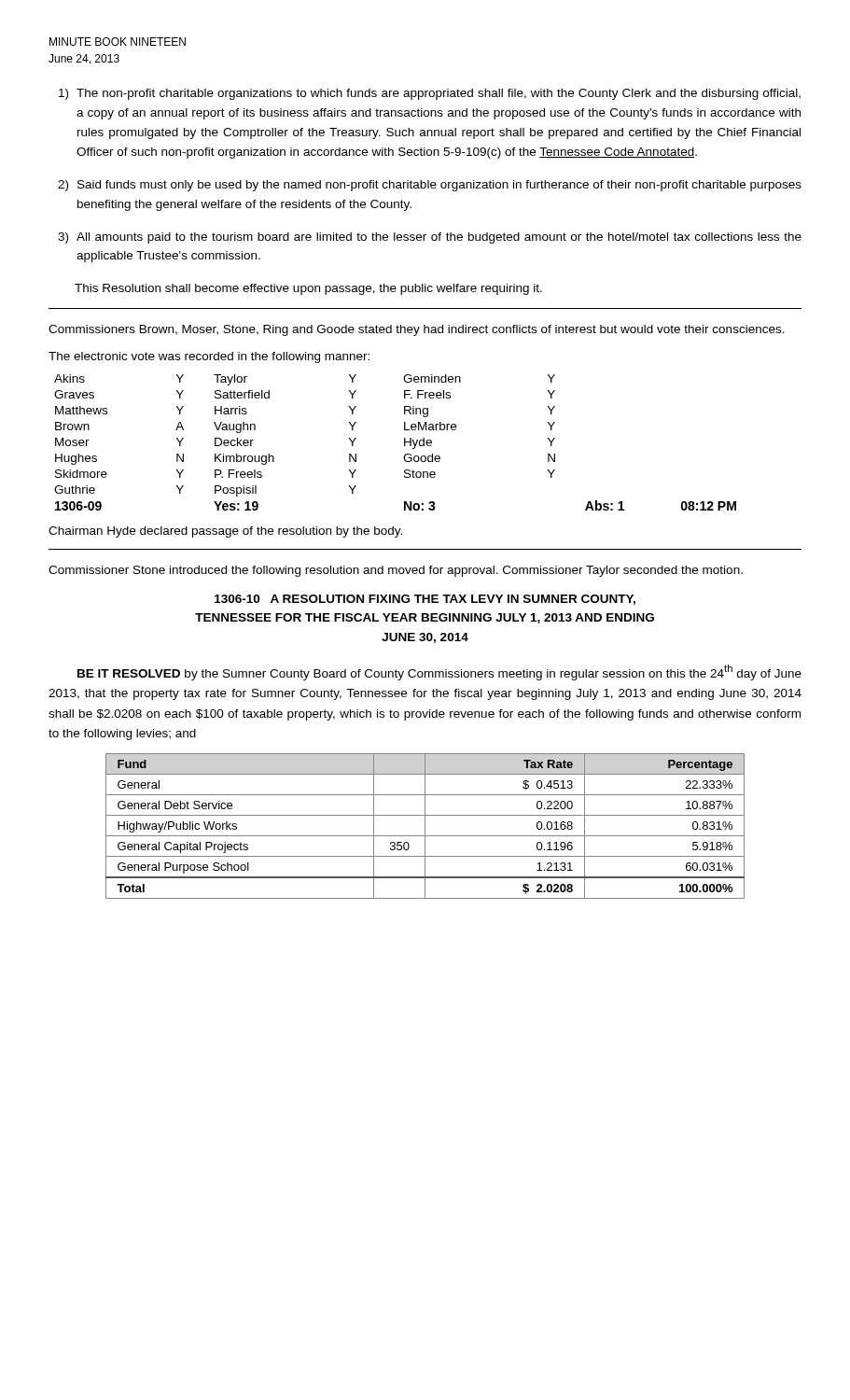Navigate to the element starting "BE IT RESOLVED by the Sumner County Board"
Screen dimensions: 1400x850
425,701
